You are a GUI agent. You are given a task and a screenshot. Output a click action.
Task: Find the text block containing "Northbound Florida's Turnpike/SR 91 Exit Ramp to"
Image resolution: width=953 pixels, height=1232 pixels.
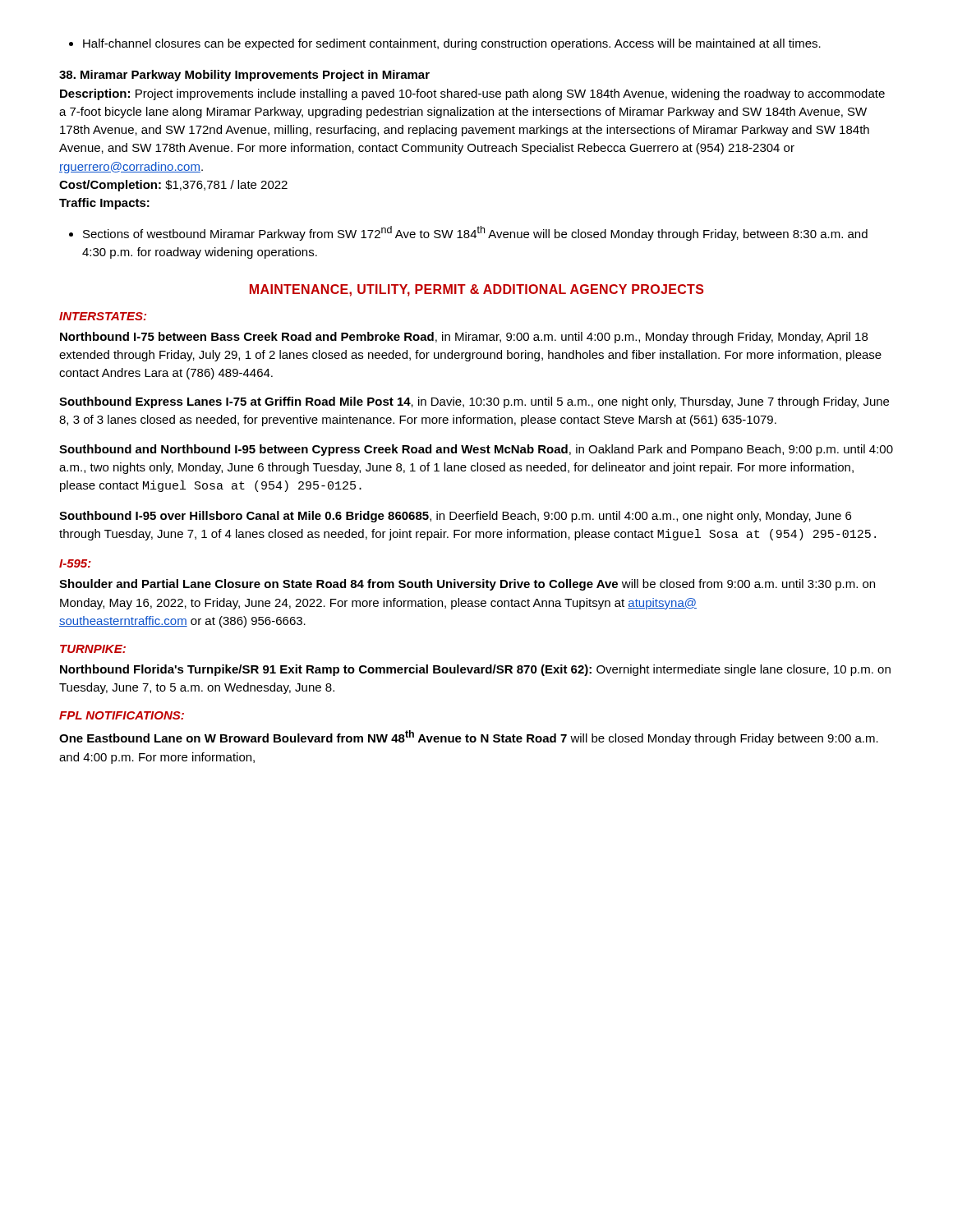click(x=475, y=678)
